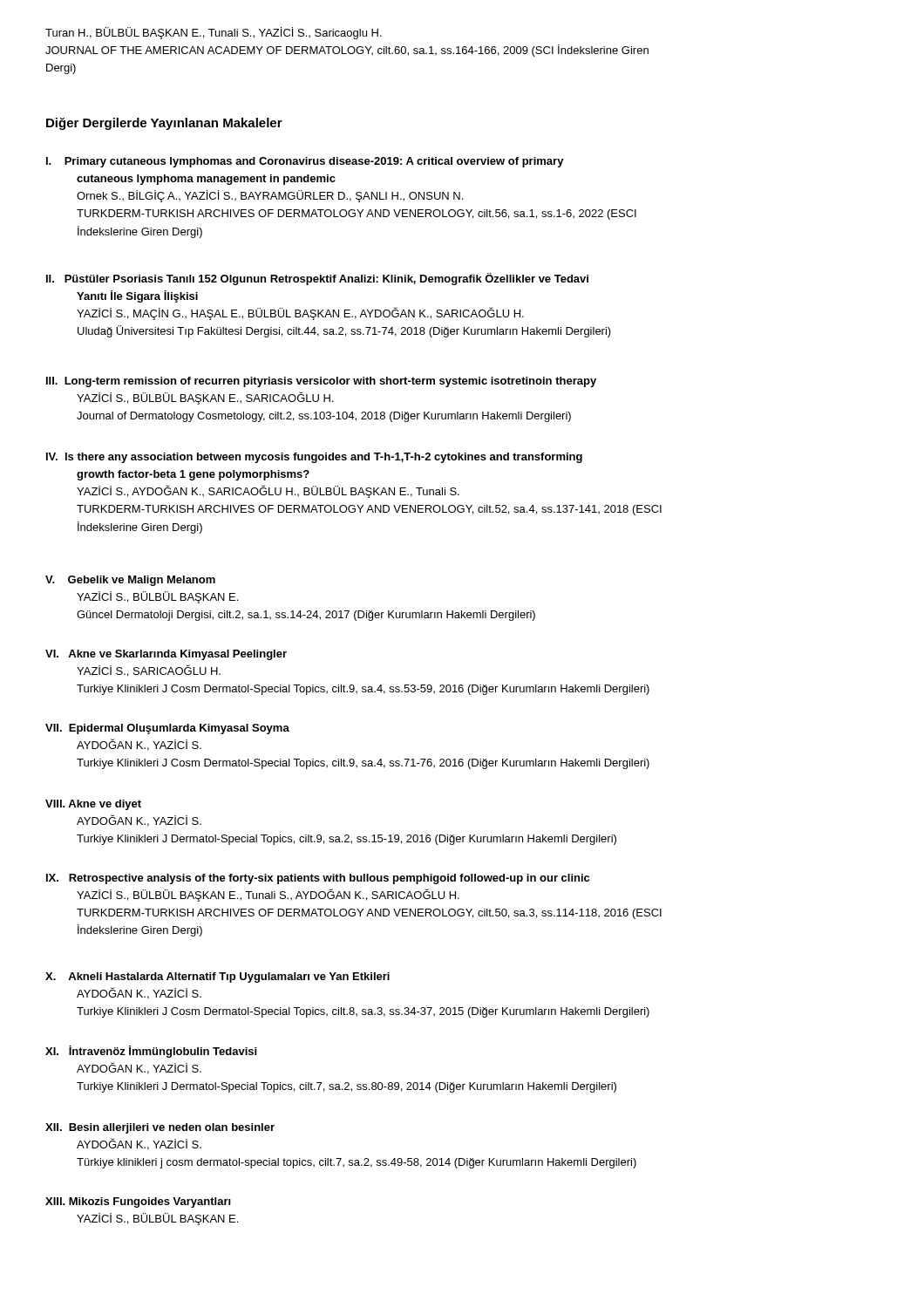Find the list item that says "X. Akneli Hastalarda Alternatif Tıp Uygulamaları ve"
This screenshot has width=924, height=1308.
[x=217, y=978]
